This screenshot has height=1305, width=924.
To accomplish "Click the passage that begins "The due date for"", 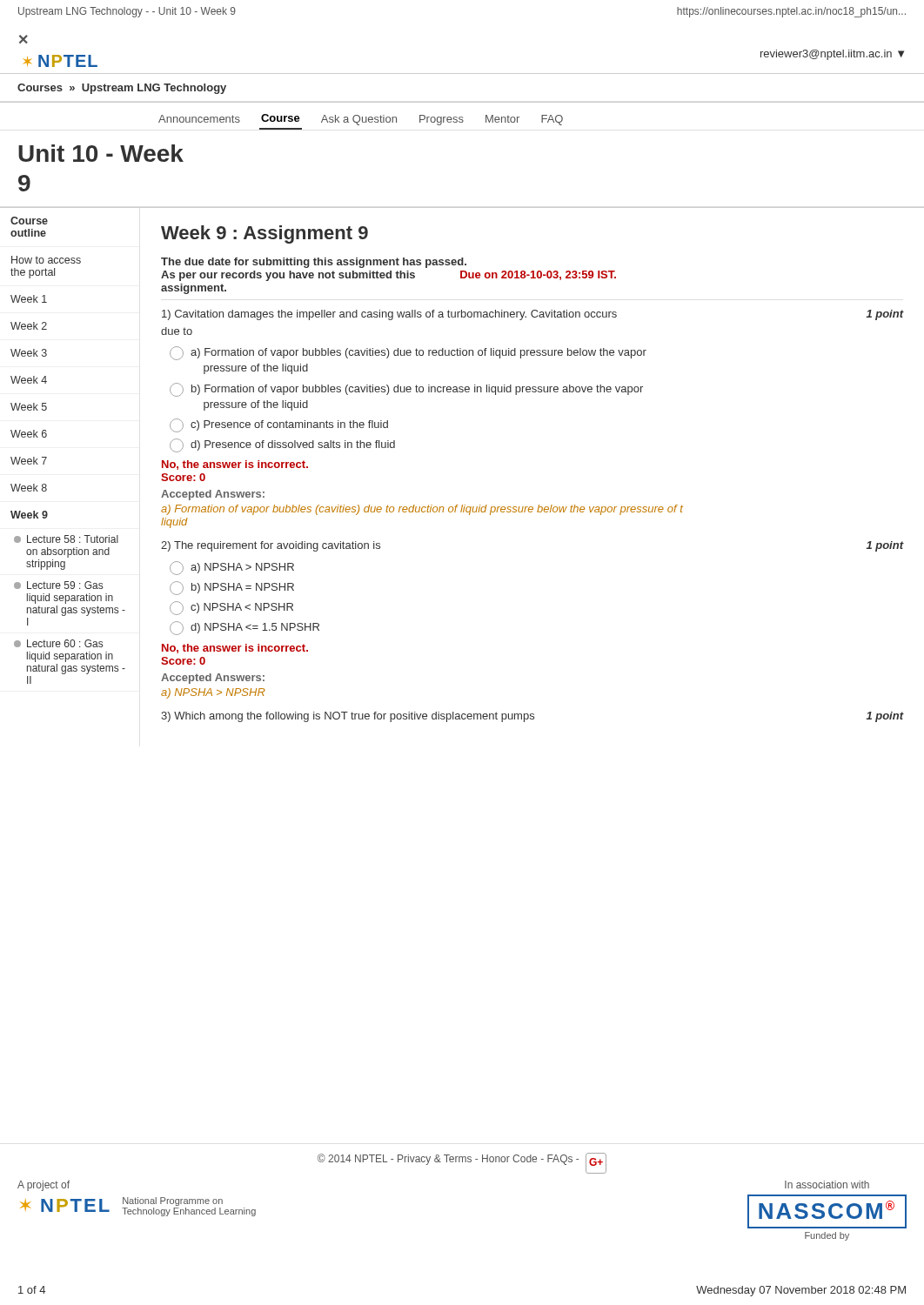I will tap(389, 275).
